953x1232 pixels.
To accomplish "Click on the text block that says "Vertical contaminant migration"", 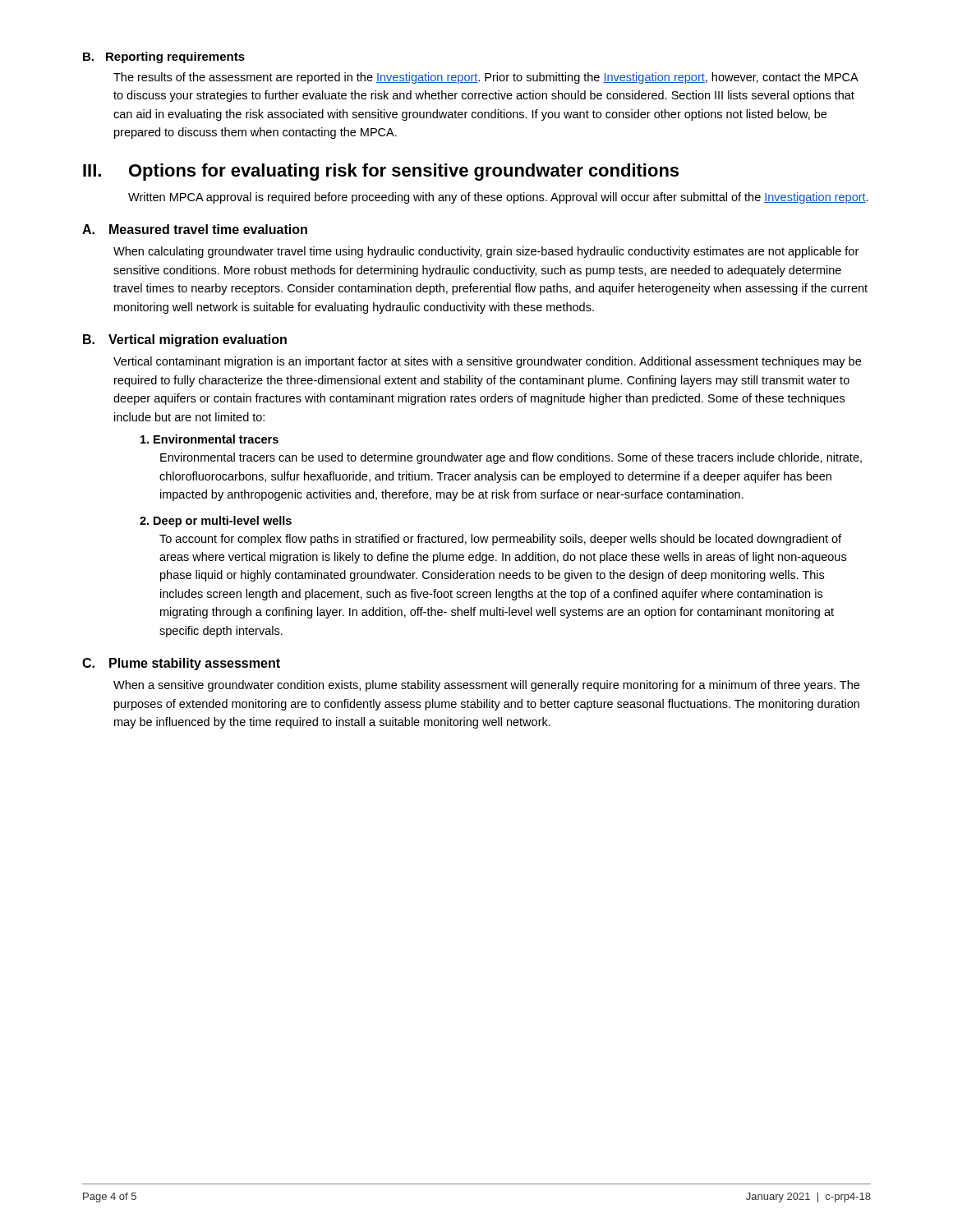I will (488, 389).
